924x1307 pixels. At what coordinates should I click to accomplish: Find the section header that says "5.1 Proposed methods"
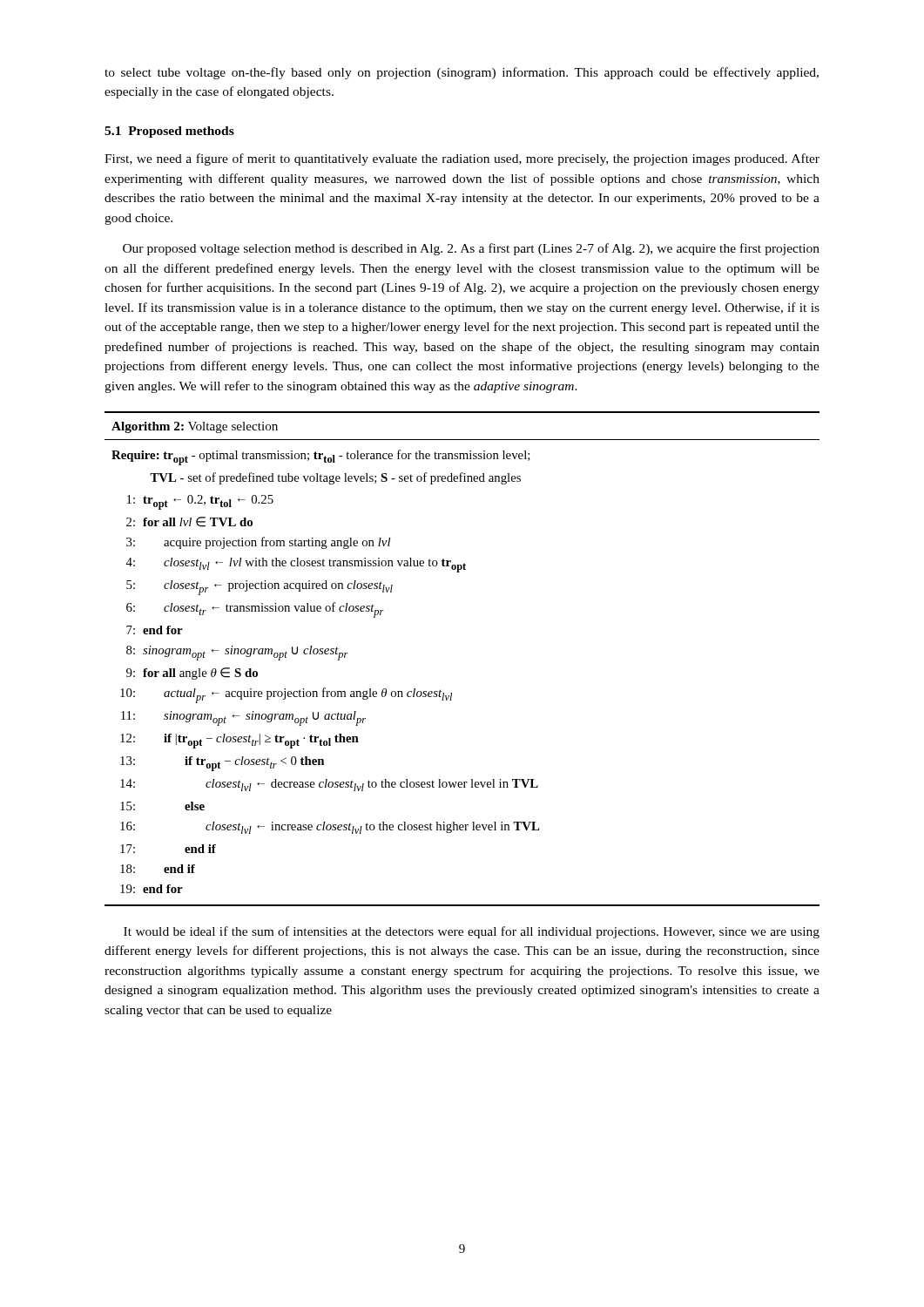tap(169, 130)
